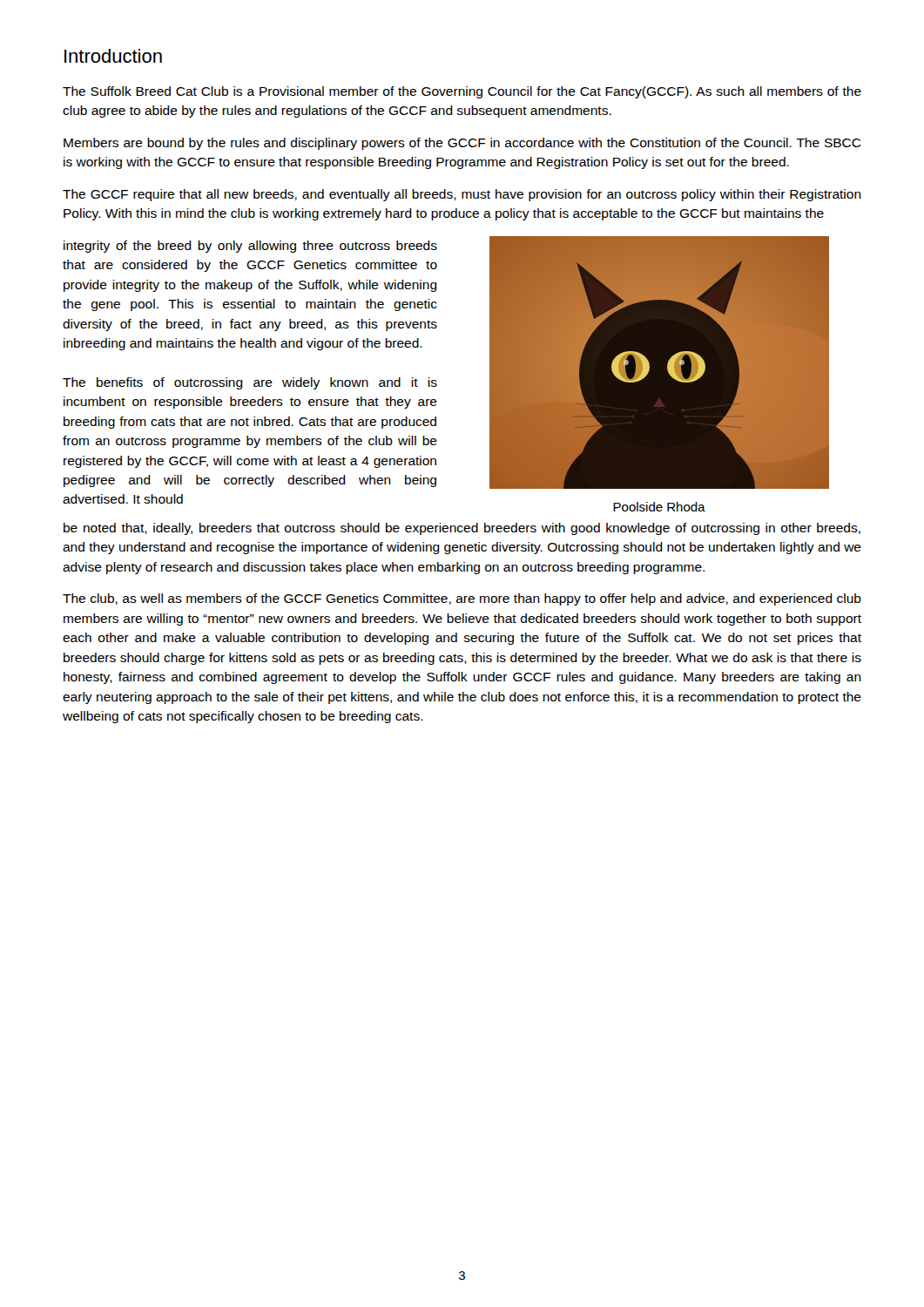Point to the block beginning "integrity of the breed by only allowing three"
This screenshot has height=1307, width=924.
(250, 294)
